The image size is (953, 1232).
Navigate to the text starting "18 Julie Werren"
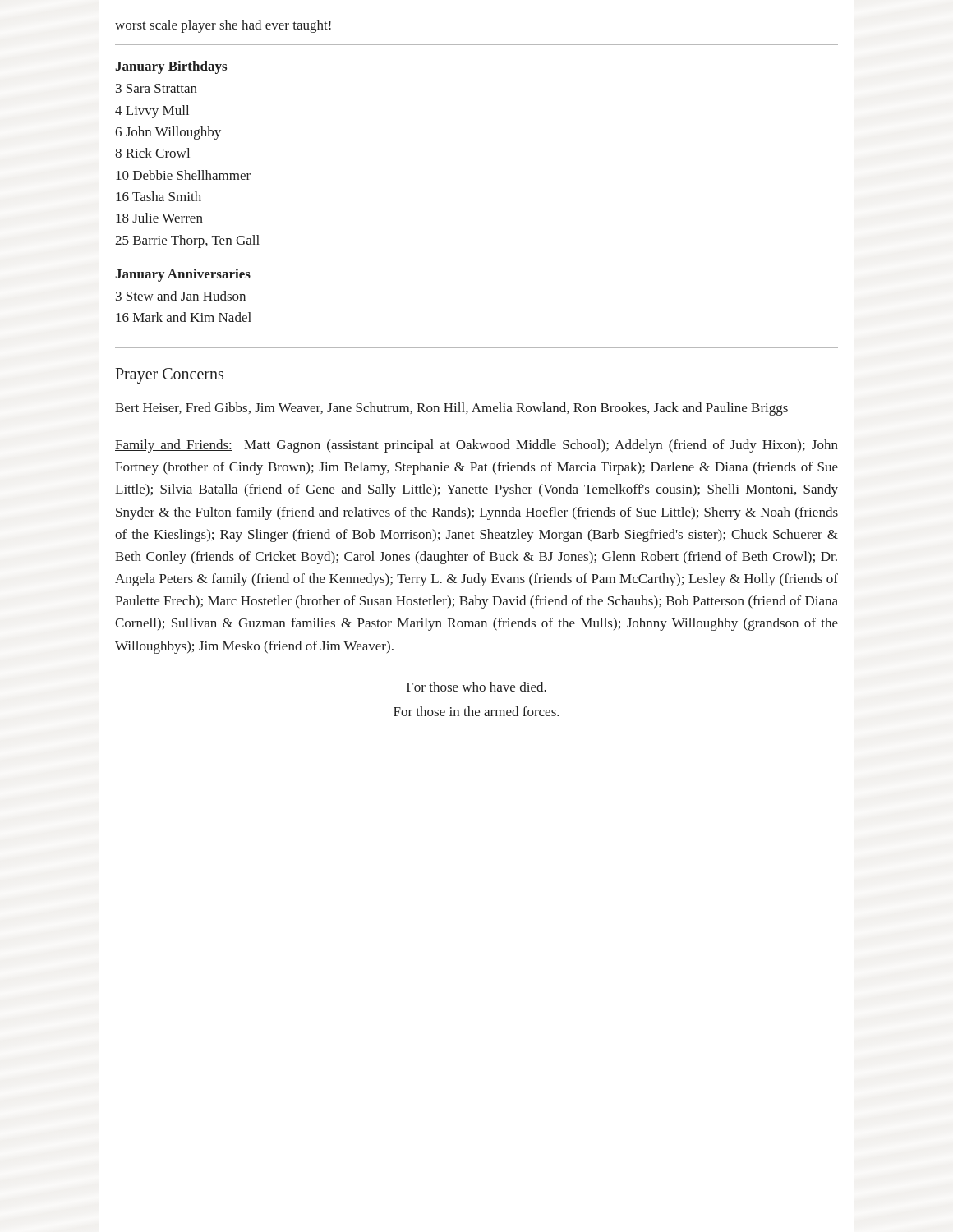(x=159, y=218)
